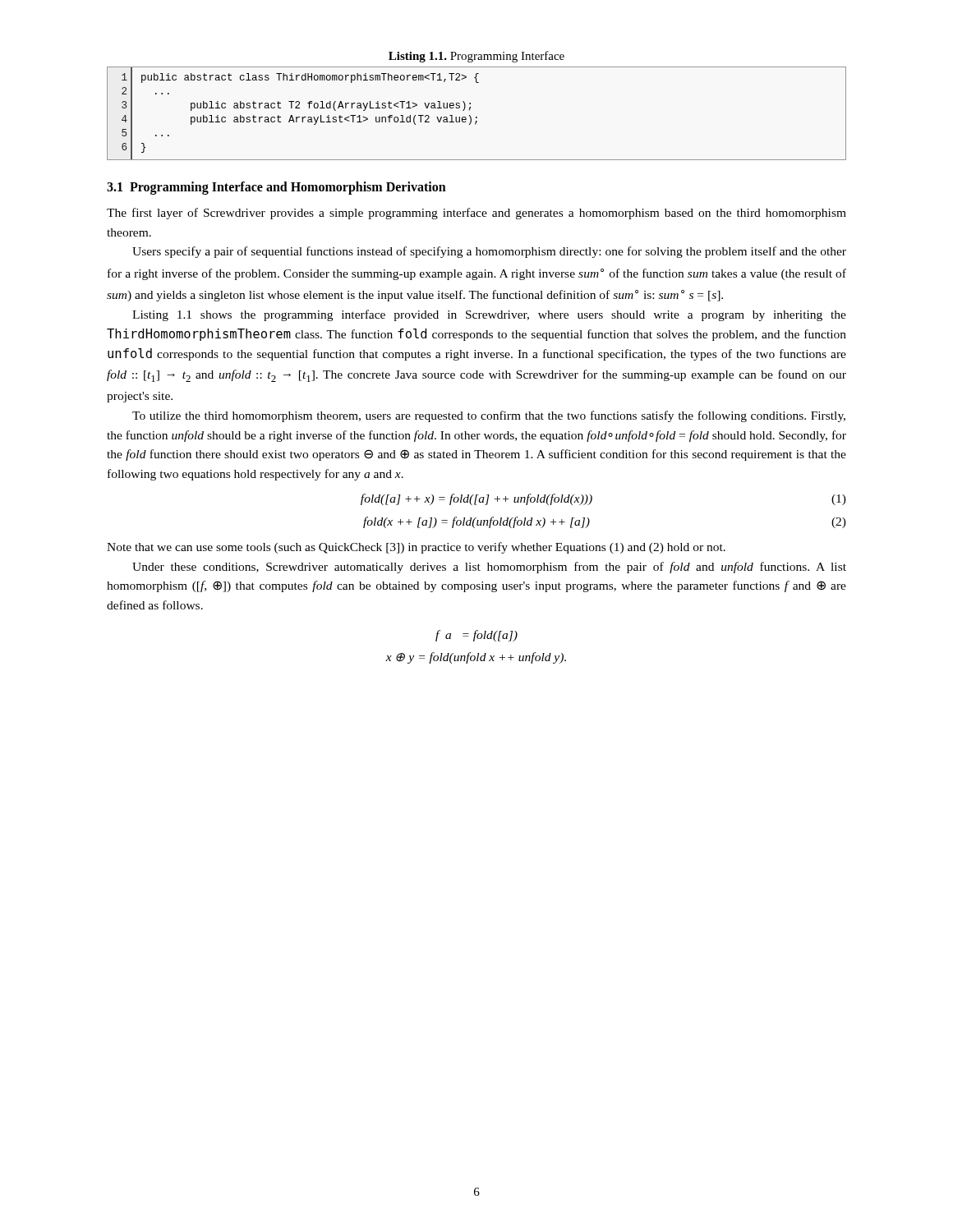Navigate to the text block starting "fold([a] ++ x) = fold([a] ++ unfold(fold(x)))"

pos(476,499)
